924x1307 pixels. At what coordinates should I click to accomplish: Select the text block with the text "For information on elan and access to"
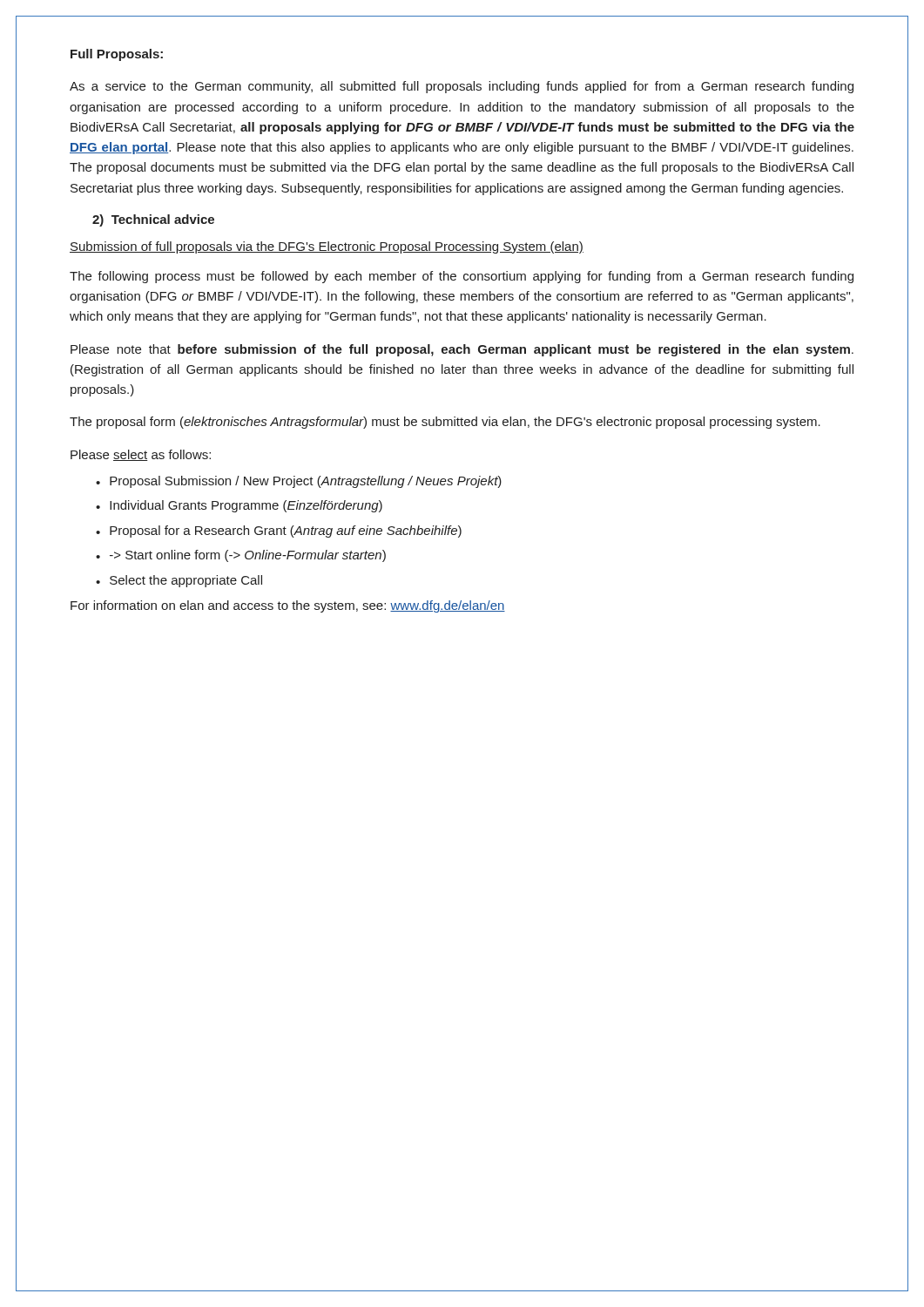[x=462, y=605]
